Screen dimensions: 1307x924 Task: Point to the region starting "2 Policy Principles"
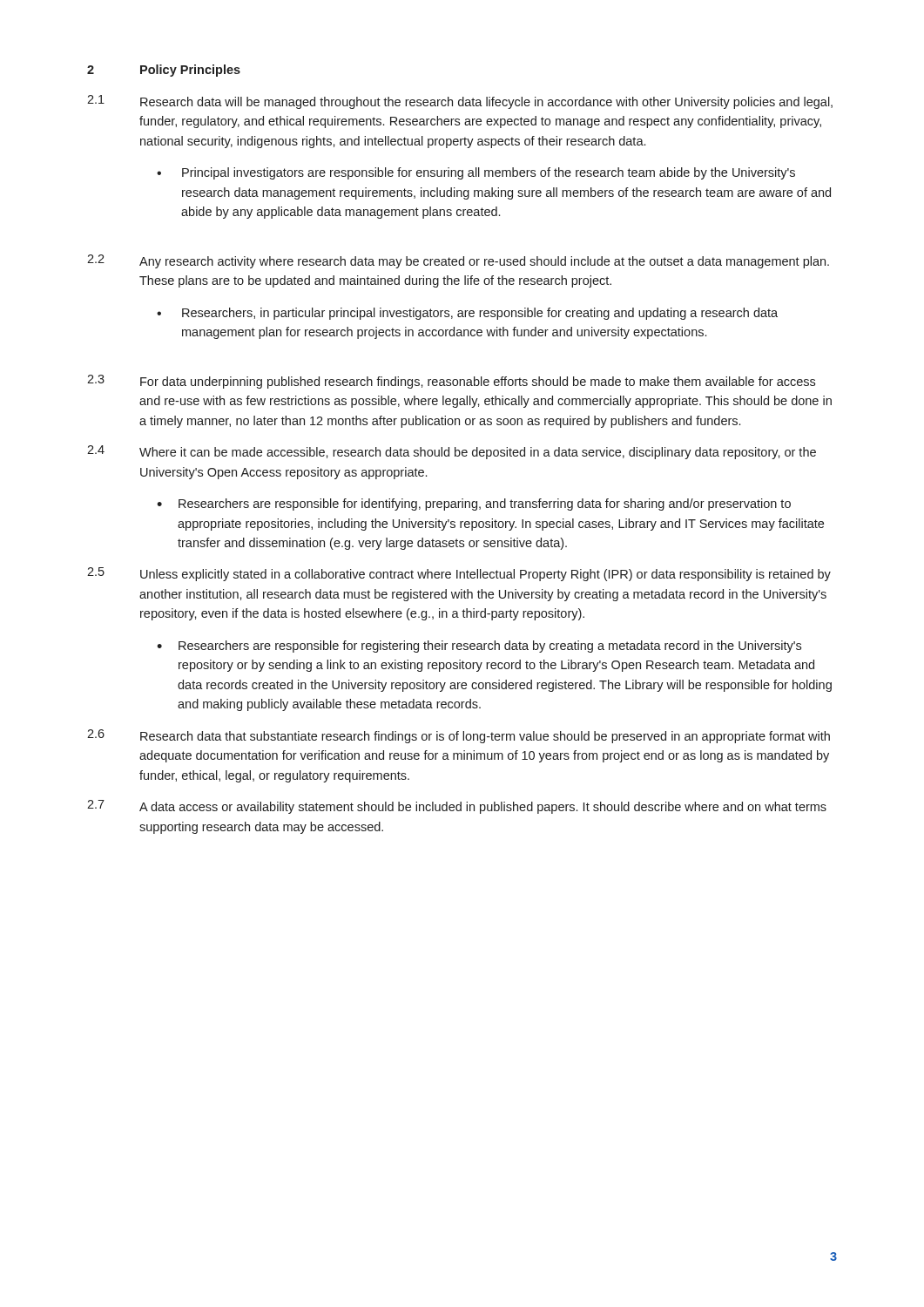pyautogui.click(x=164, y=70)
